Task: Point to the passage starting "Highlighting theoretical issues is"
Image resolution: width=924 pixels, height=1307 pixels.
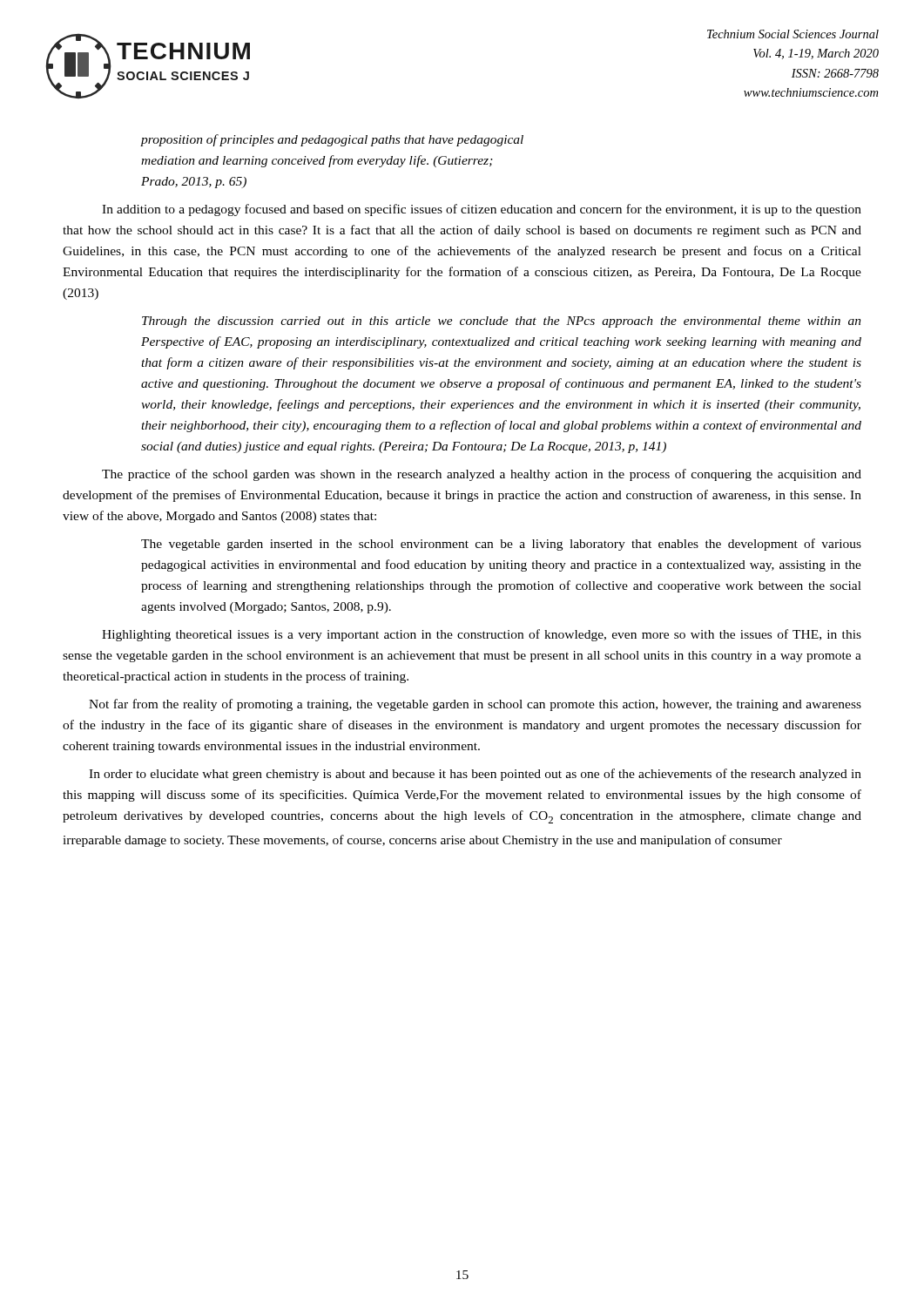Action: tap(462, 656)
